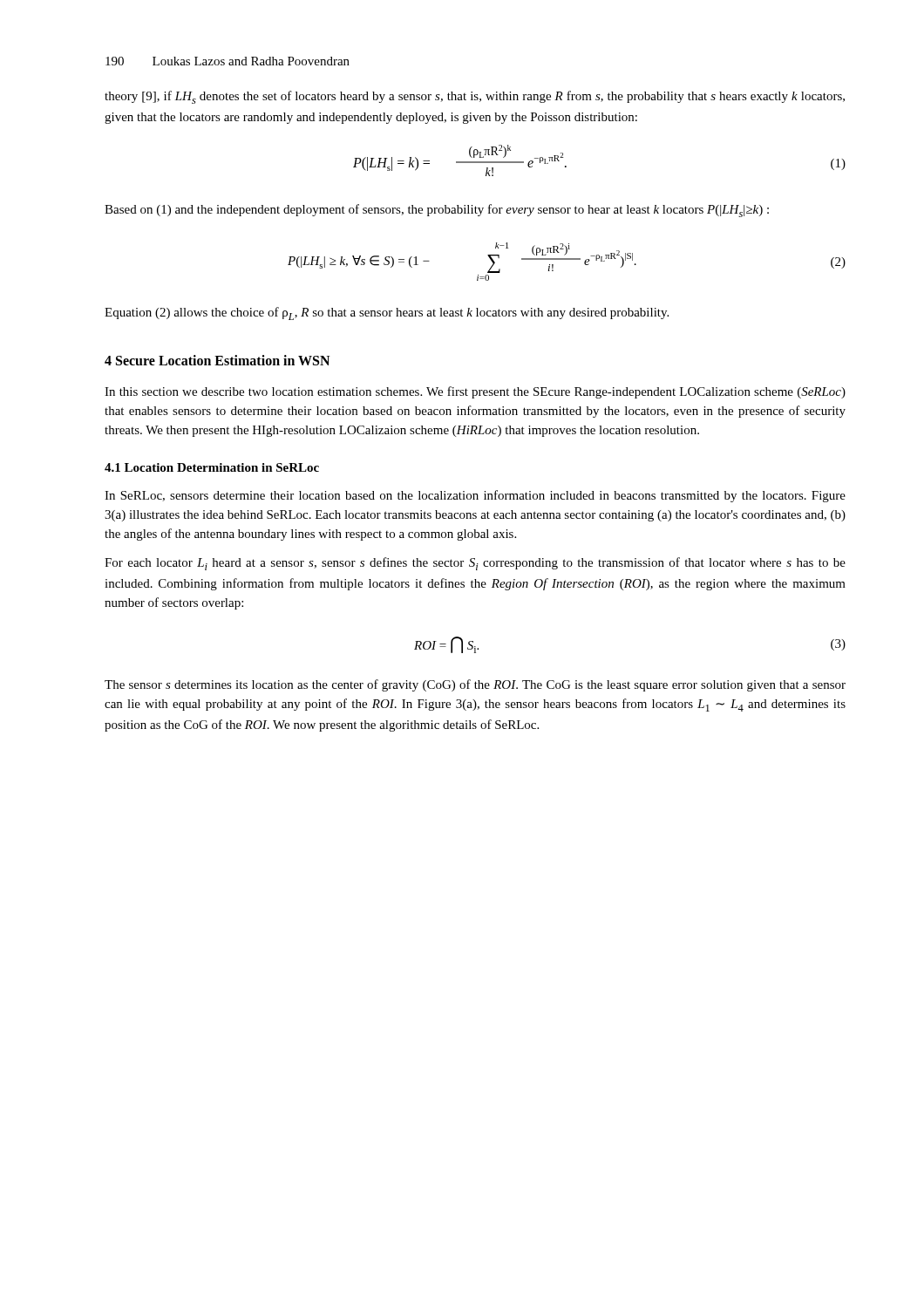924x1308 pixels.
Task: Click the section header that begins "4 Secure Location Estimation in"
Action: coord(217,360)
